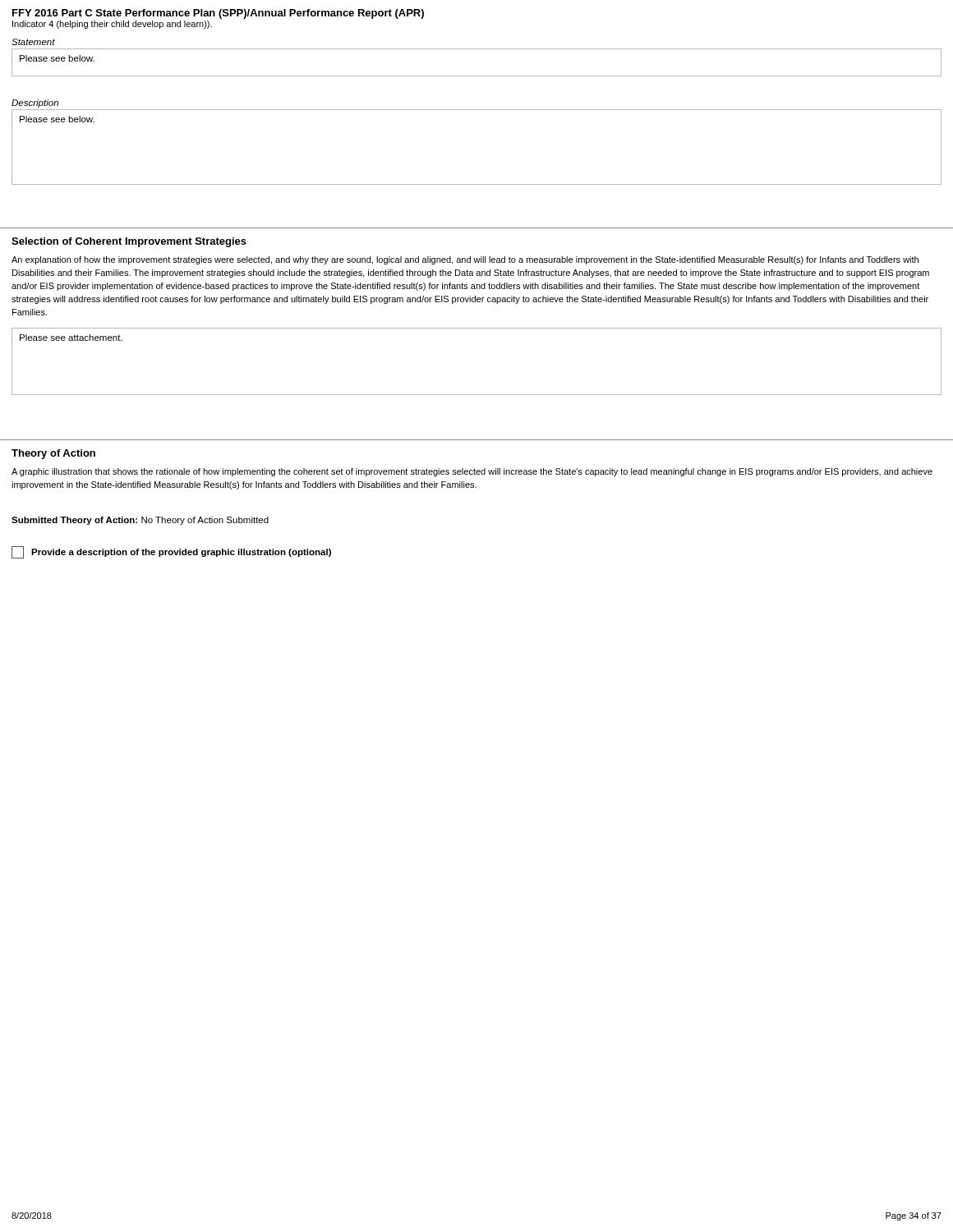The image size is (953, 1232).
Task: Locate the region starting "An explanation of how the improvement strategies were"
Action: 471,286
